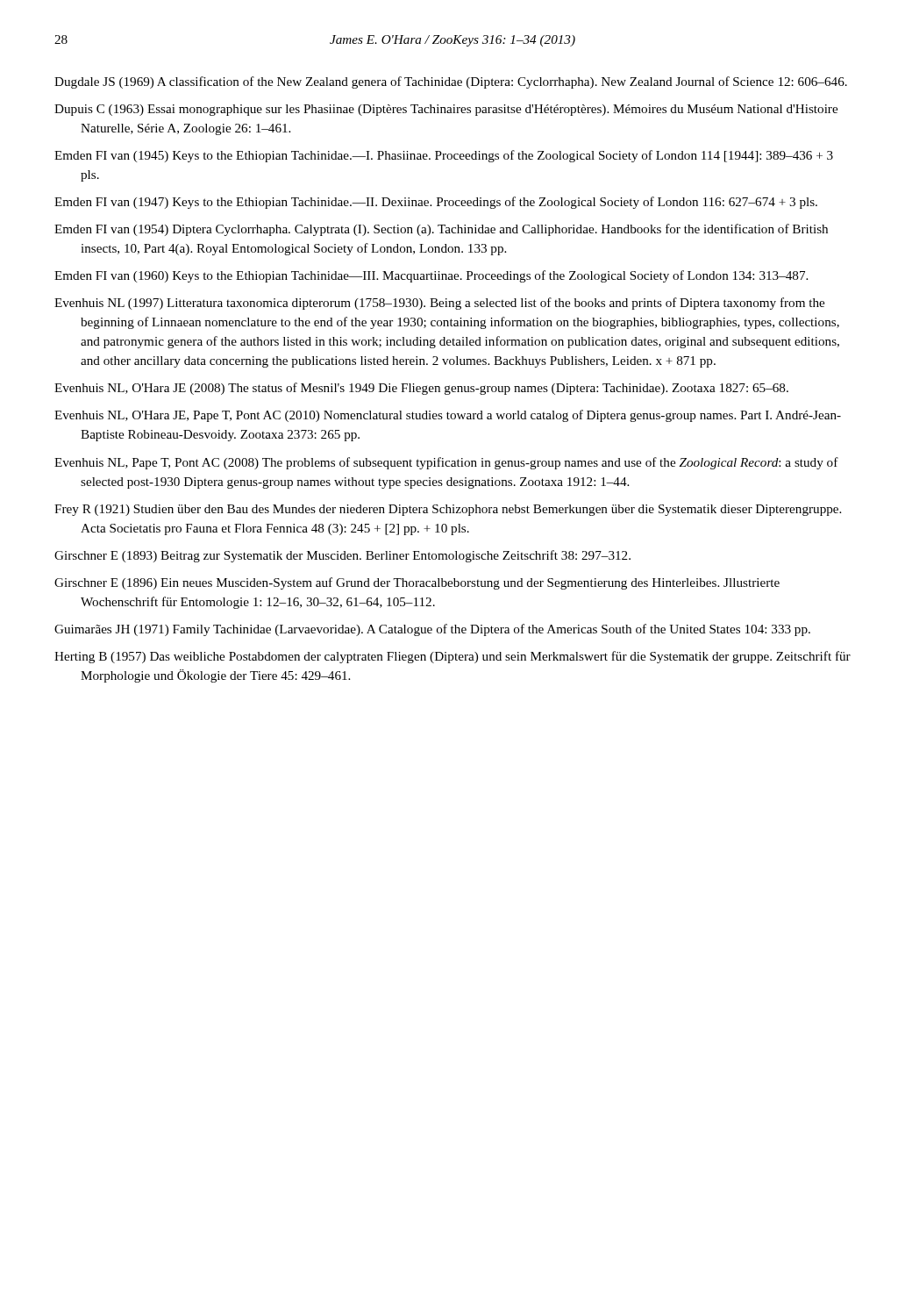
Task: Point to the text starting "Evenhuis NL, Pape T, Pont AC"
Action: (x=446, y=471)
